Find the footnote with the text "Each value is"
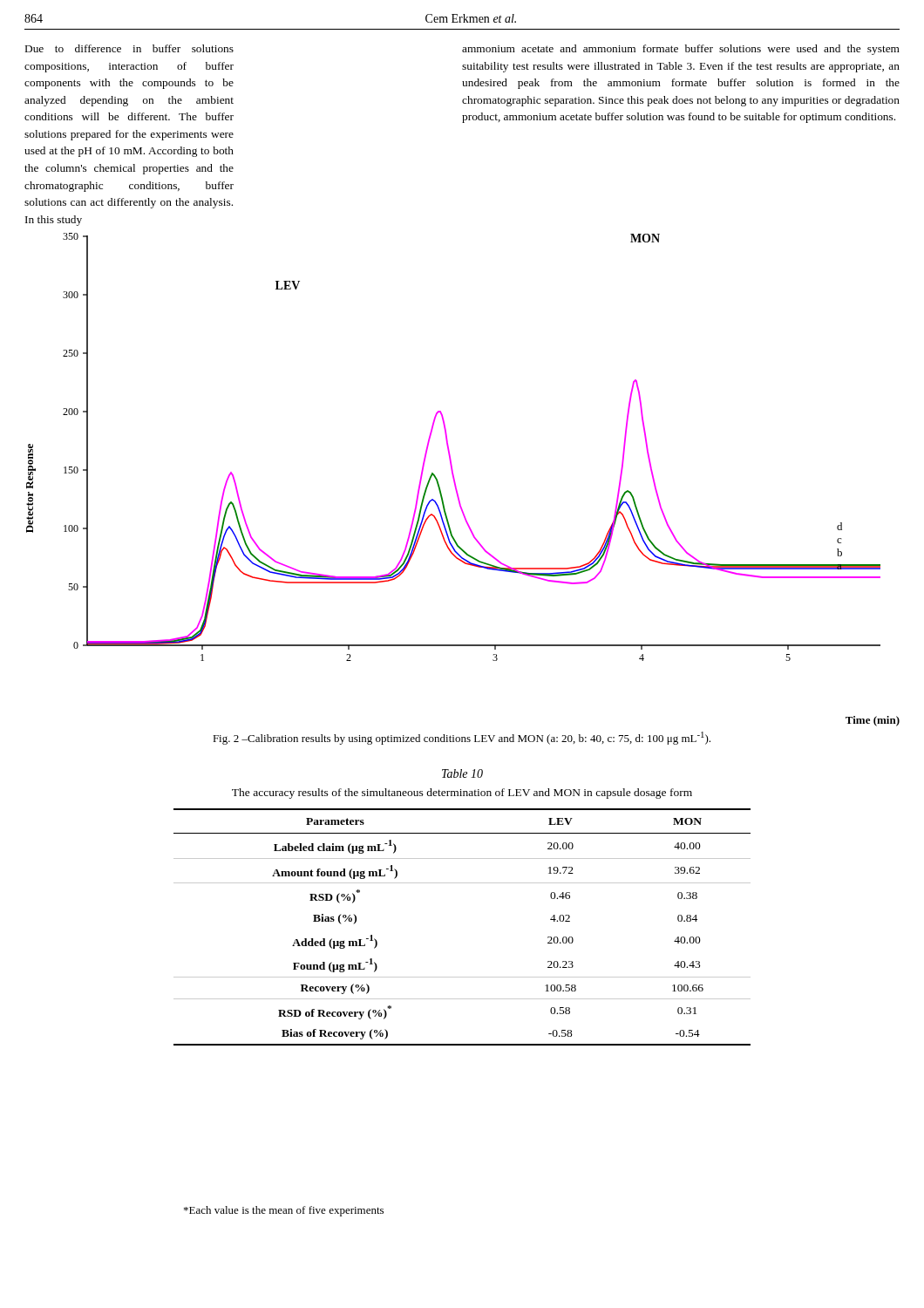The width and height of the screenshot is (924, 1308). point(284,1210)
